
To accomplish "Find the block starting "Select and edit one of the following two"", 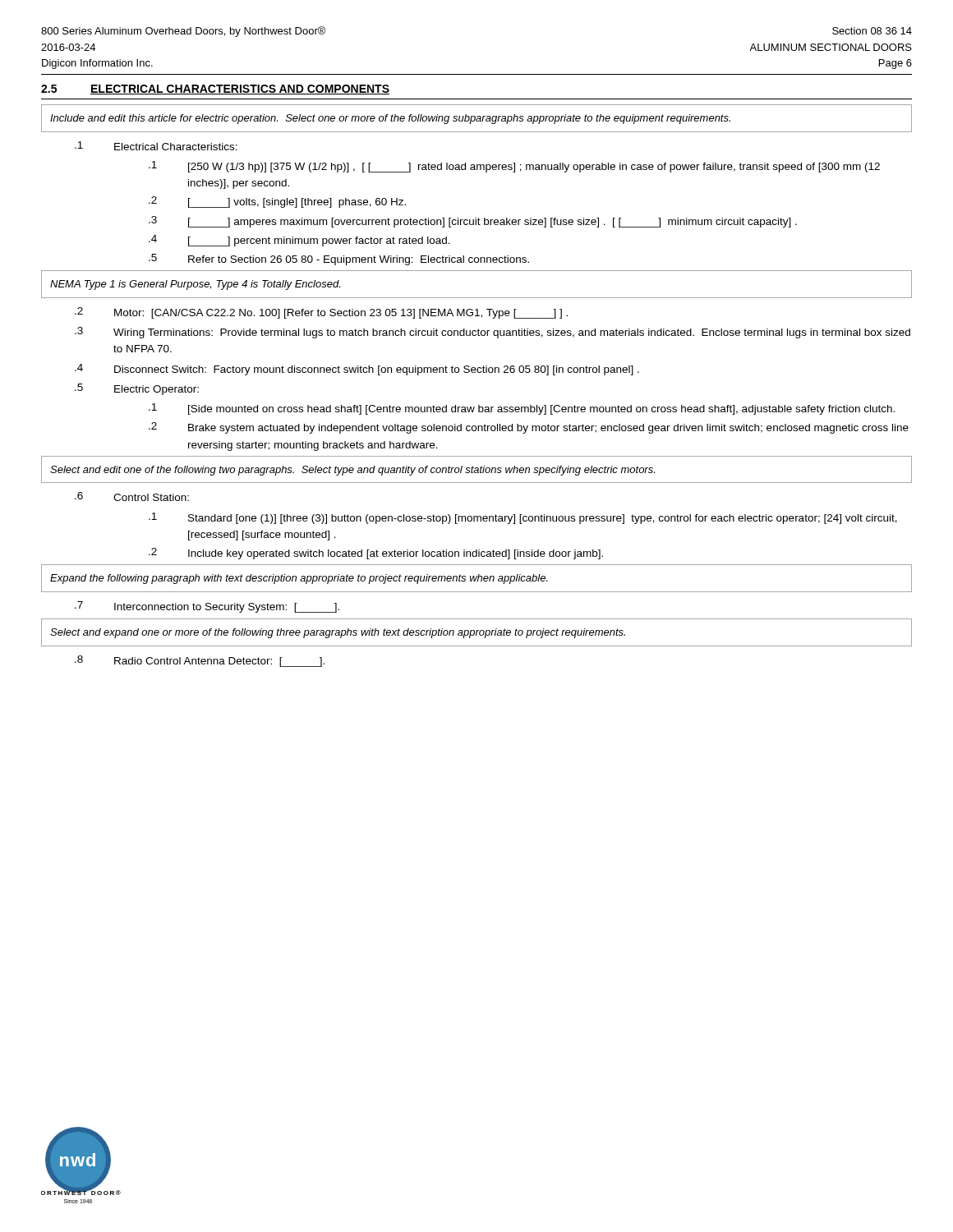I will (x=353, y=469).
